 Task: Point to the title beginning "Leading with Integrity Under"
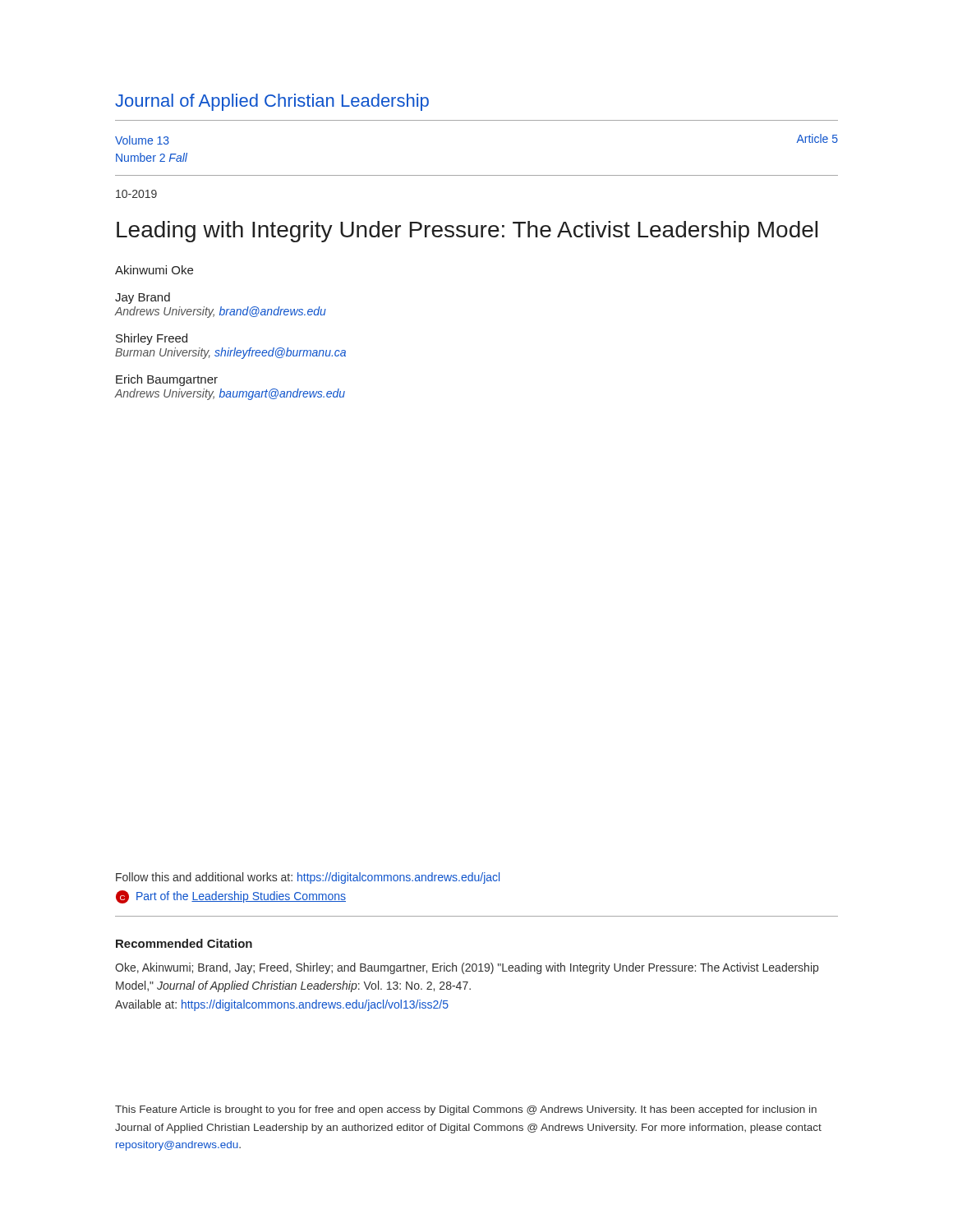coord(467,230)
